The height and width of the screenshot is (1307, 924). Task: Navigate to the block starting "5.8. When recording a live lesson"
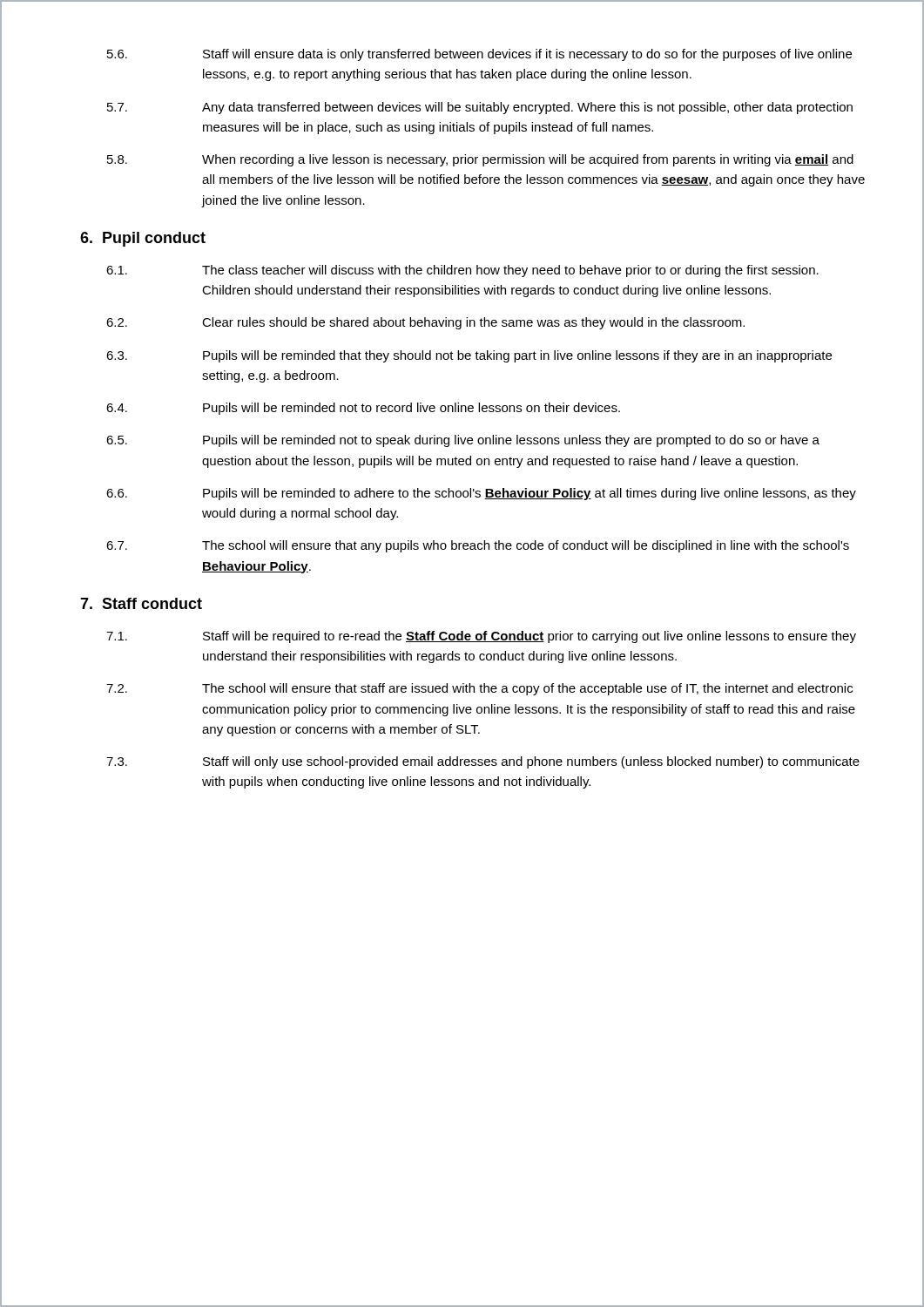[x=462, y=179]
